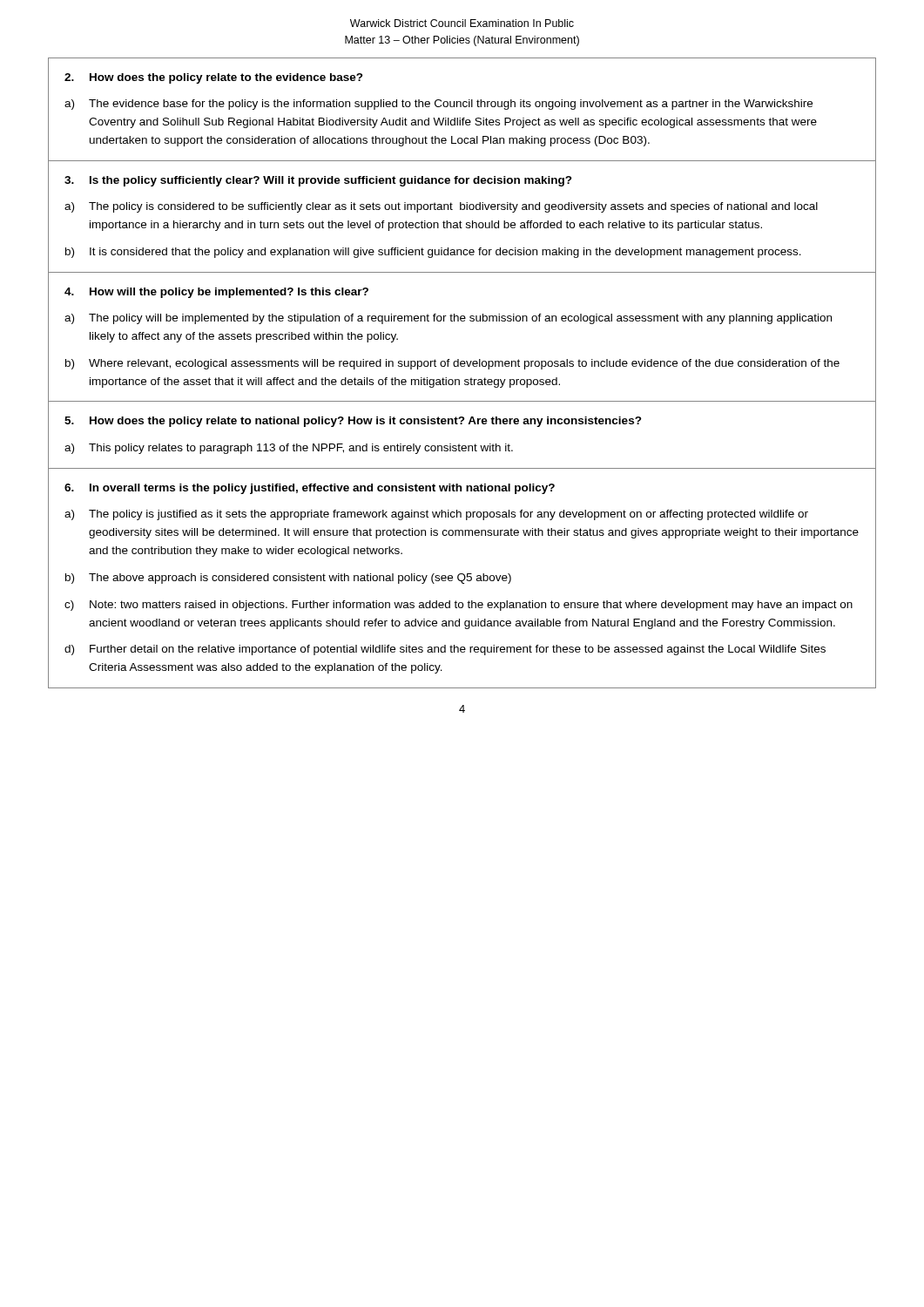This screenshot has height=1307, width=924.
Task: Point to the block starting "a) The evidence base for"
Action: click(x=462, y=122)
